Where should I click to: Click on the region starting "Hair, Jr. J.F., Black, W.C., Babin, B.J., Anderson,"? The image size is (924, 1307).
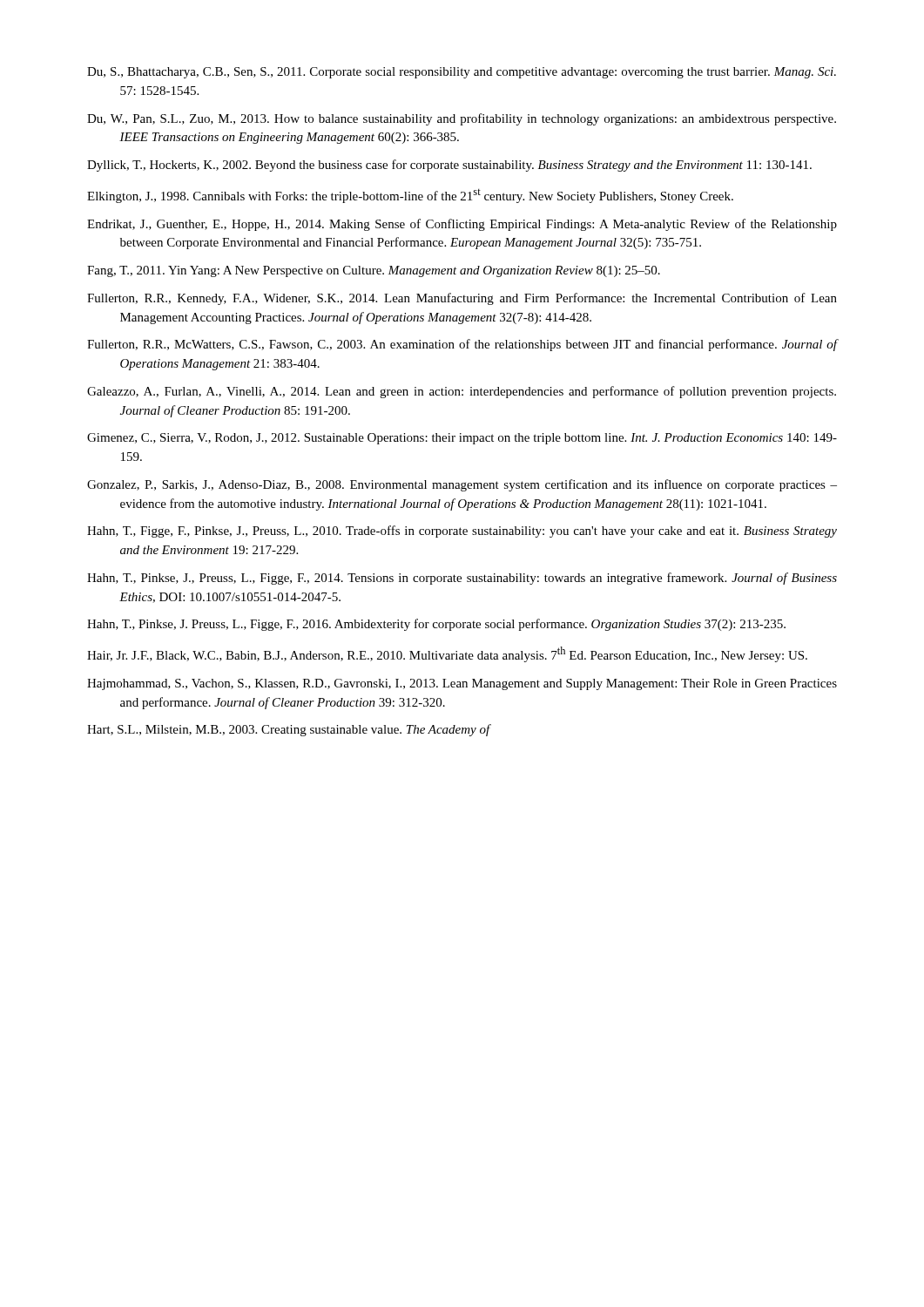pyautogui.click(x=448, y=654)
